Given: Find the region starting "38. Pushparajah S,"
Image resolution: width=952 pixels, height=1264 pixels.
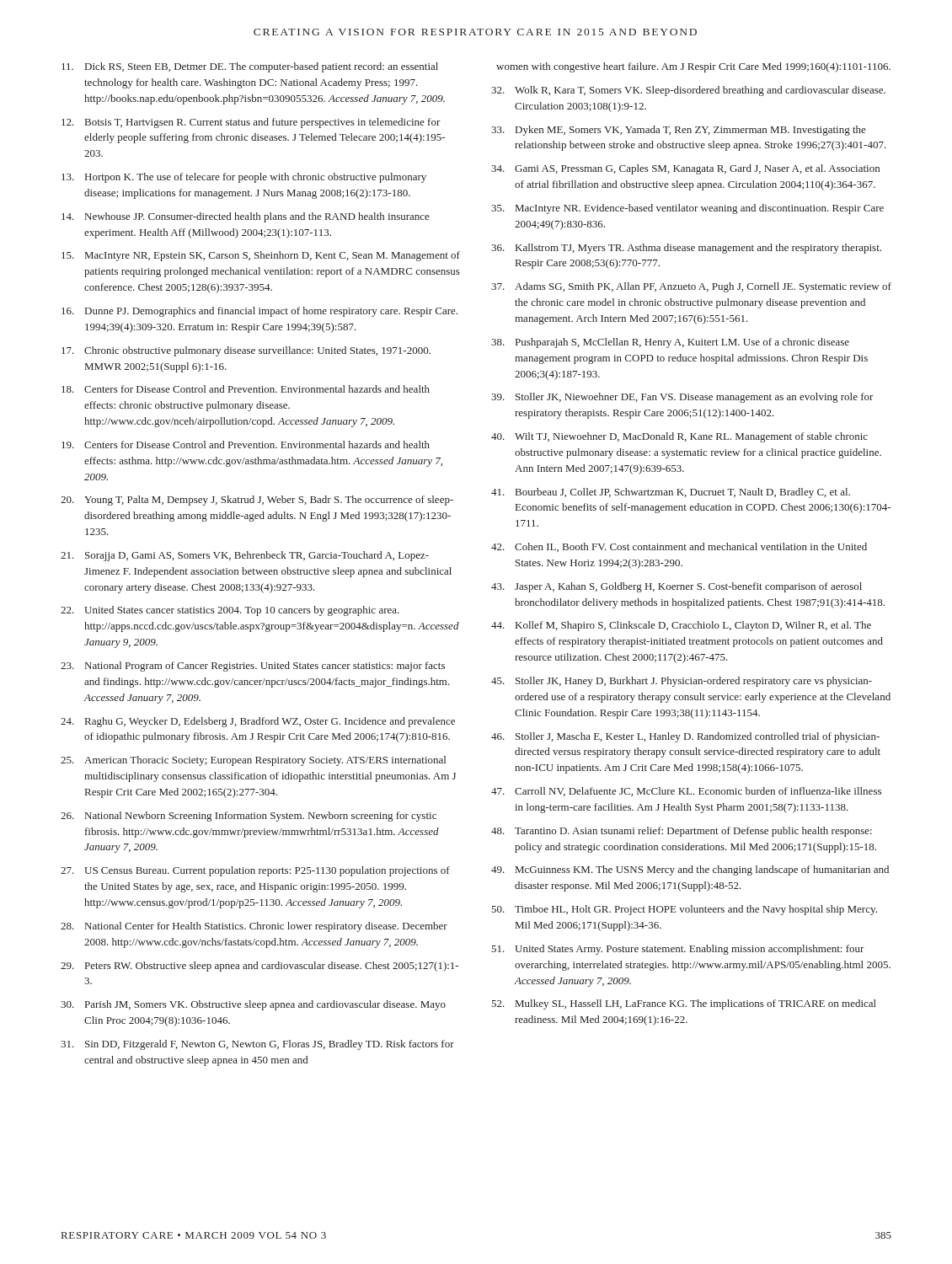Looking at the screenshot, I should [x=691, y=358].
